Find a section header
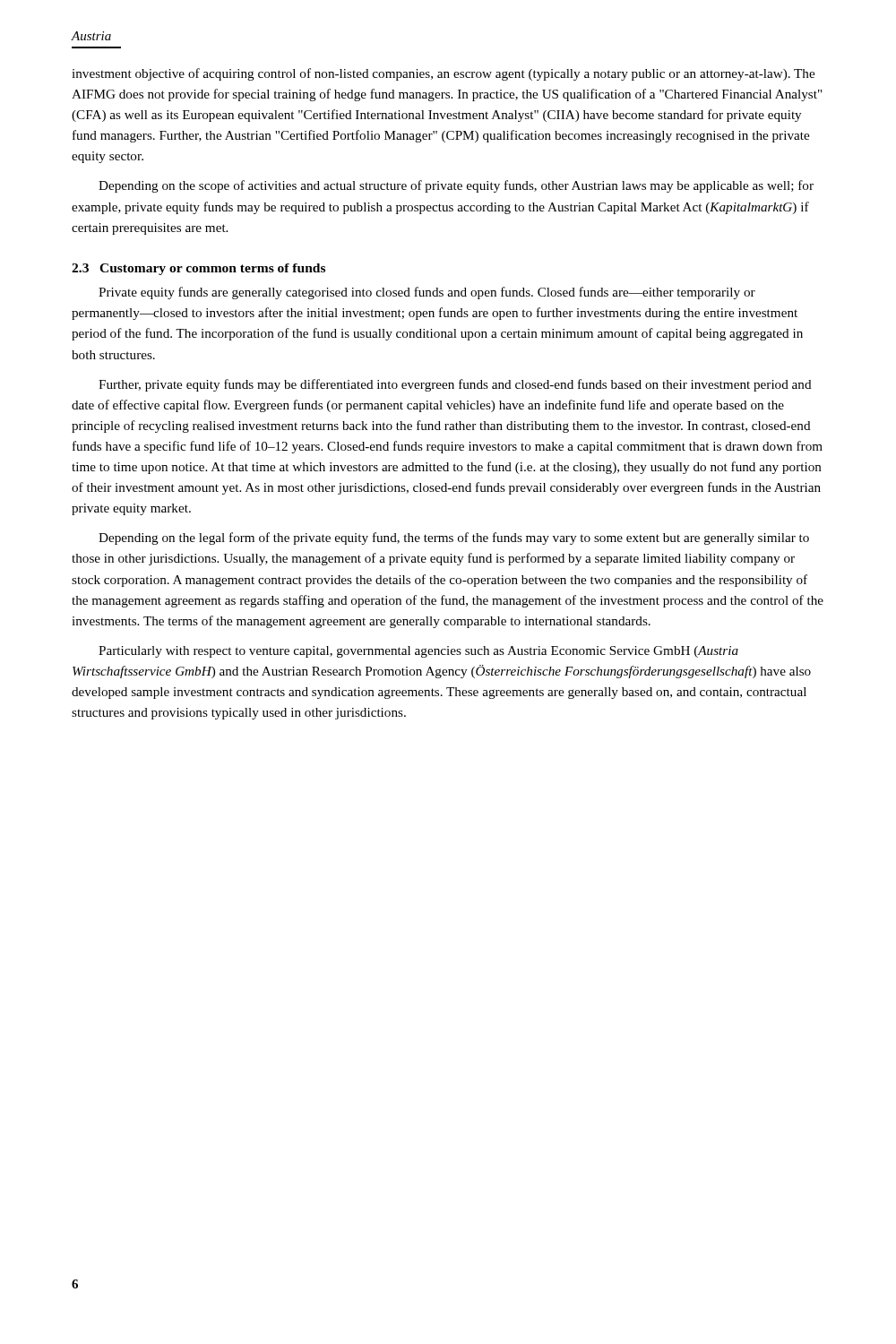This screenshot has width=896, height=1344. pos(199,267)
